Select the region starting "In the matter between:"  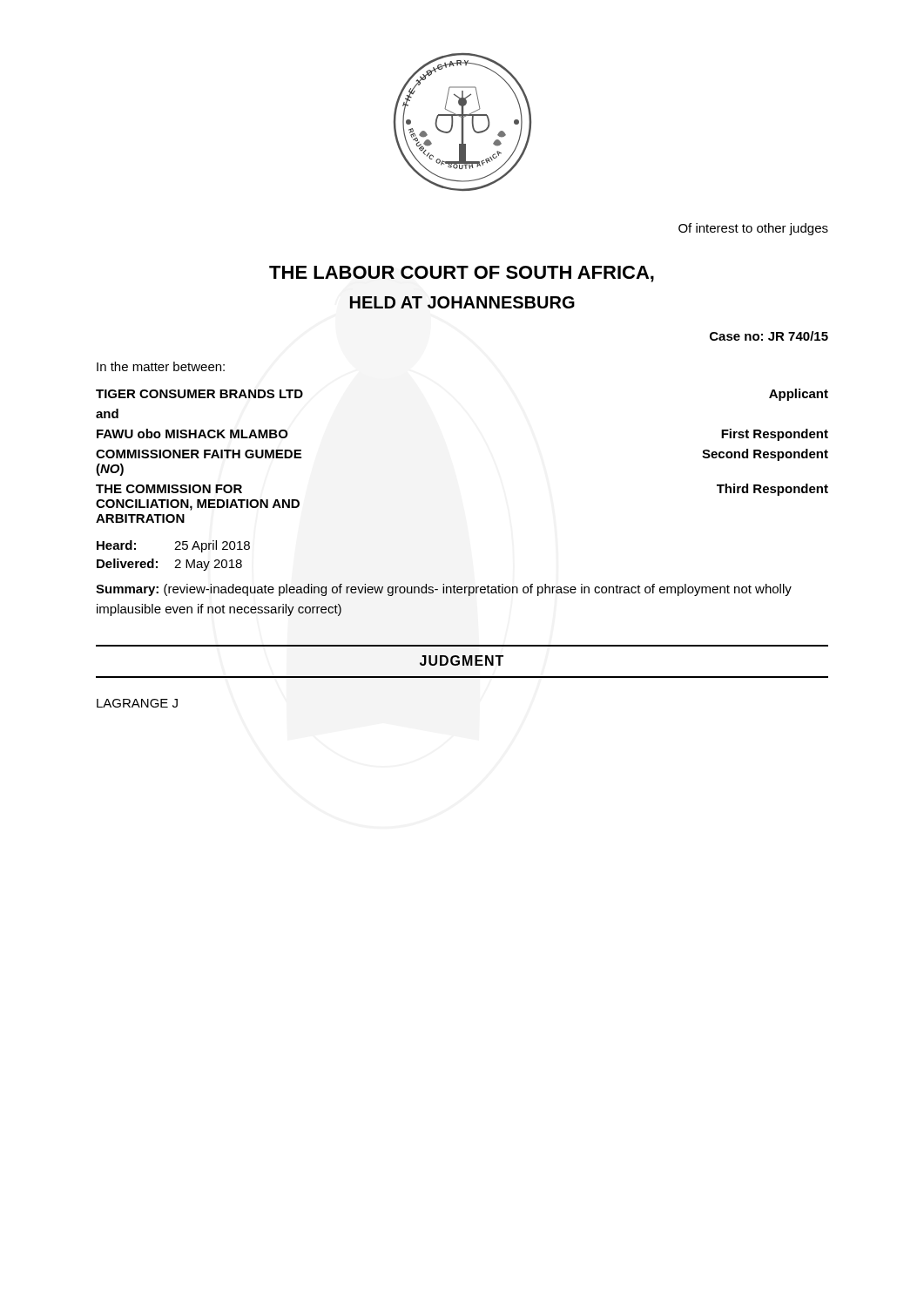[161, 366]
